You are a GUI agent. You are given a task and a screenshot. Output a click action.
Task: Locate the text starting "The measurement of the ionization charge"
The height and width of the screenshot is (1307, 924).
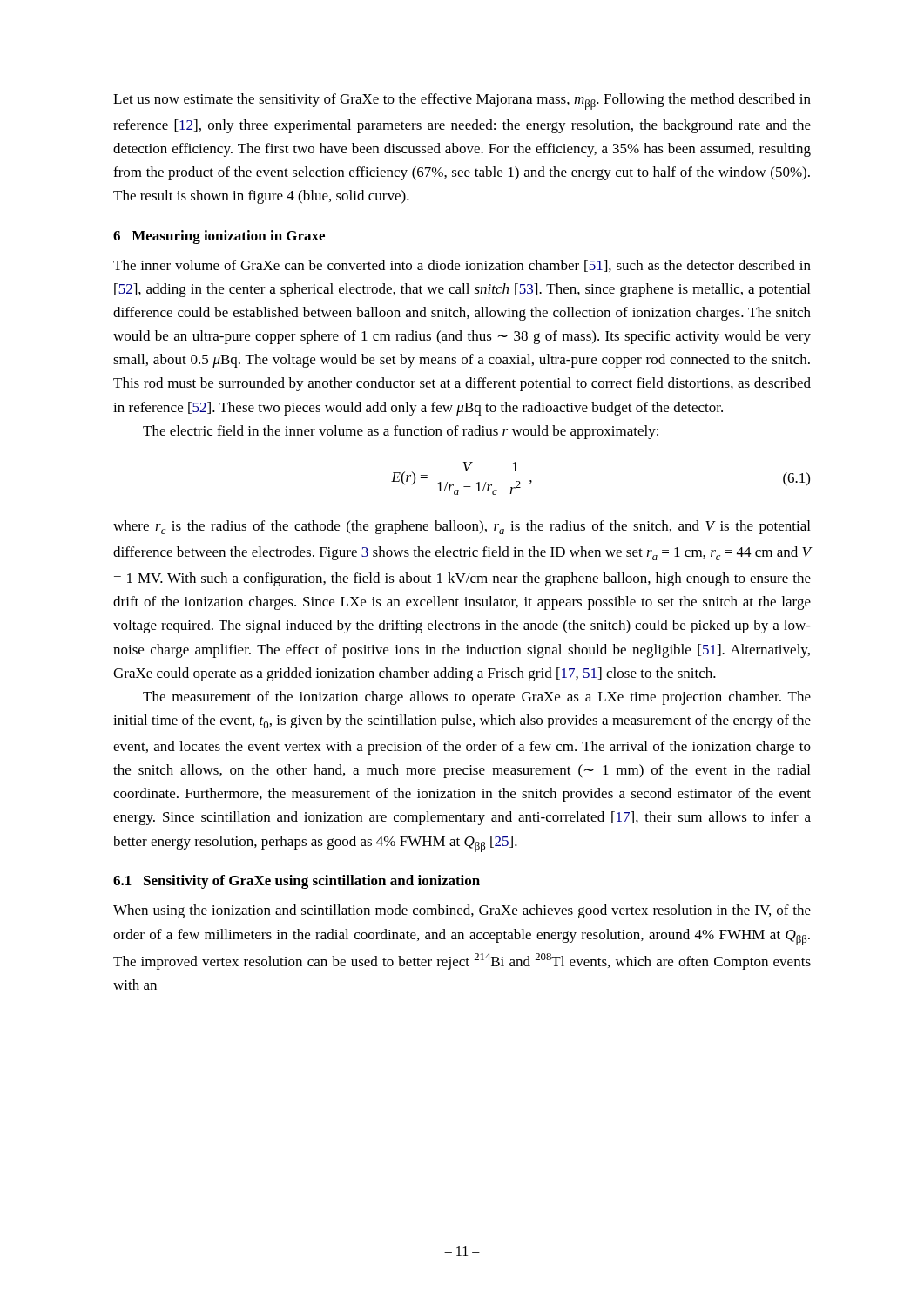point(462,770)
